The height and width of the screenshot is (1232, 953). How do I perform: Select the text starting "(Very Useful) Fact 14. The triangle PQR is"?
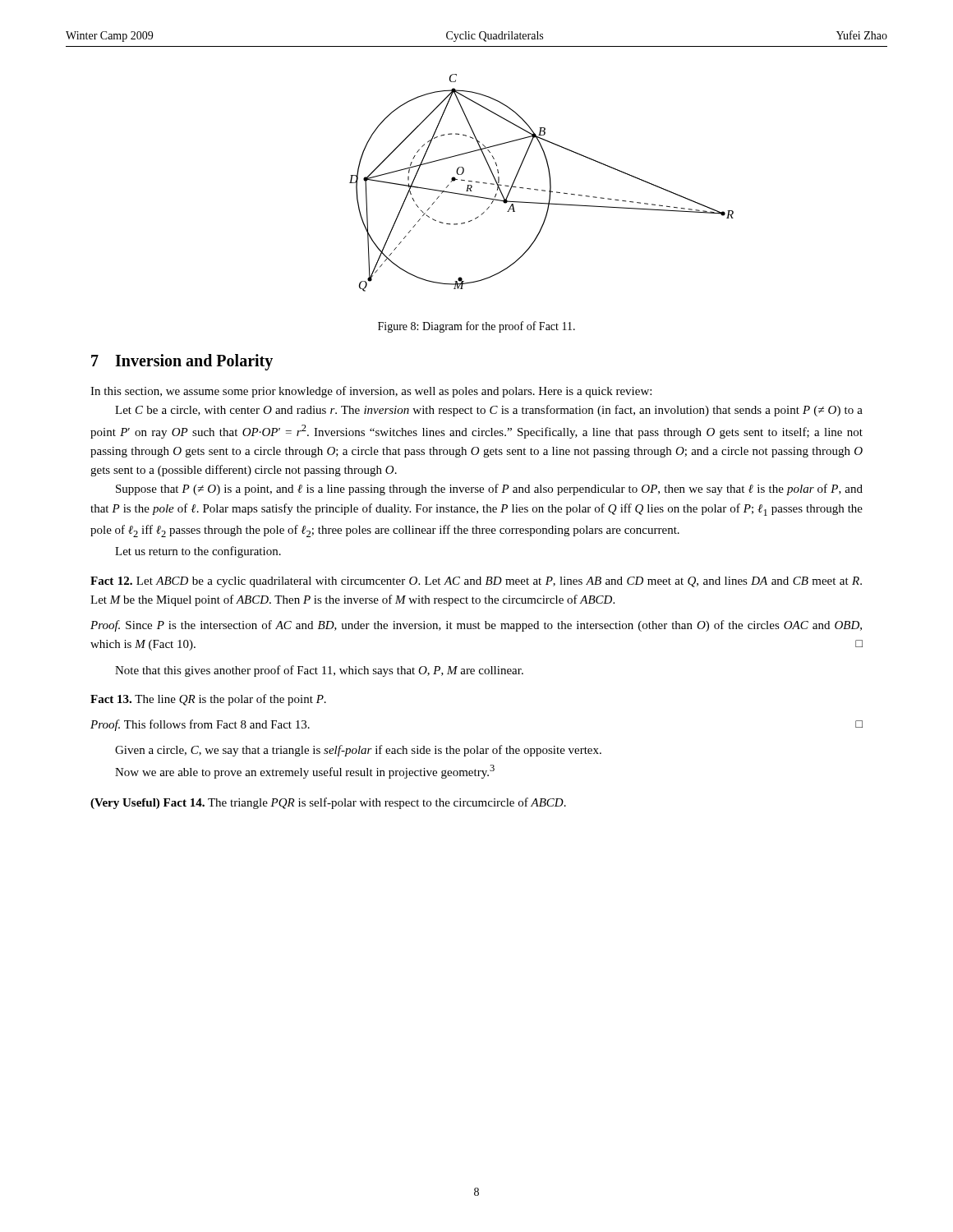(x=328, y=802)
